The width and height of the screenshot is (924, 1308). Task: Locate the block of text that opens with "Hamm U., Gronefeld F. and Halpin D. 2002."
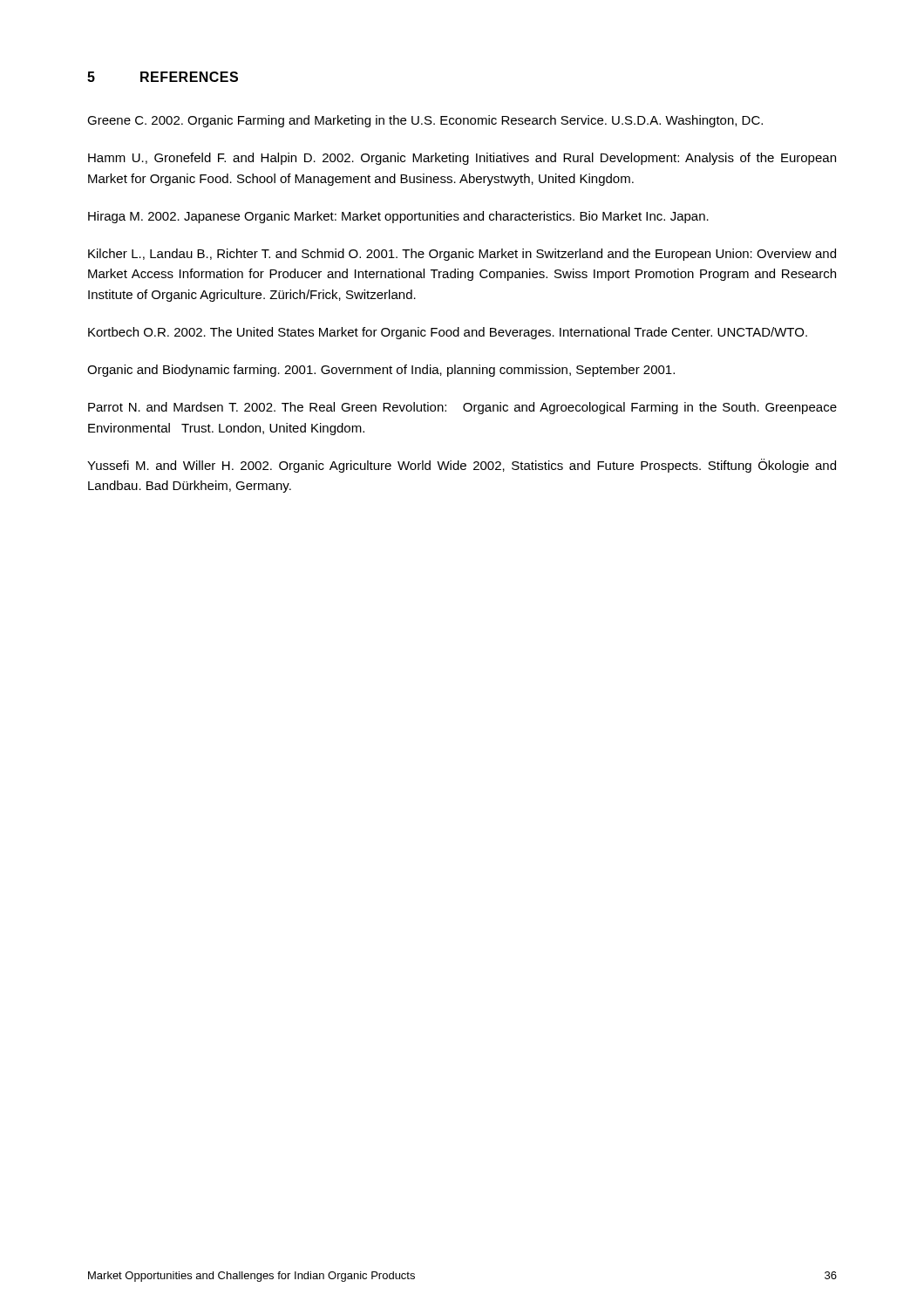(x=462, y=168)
